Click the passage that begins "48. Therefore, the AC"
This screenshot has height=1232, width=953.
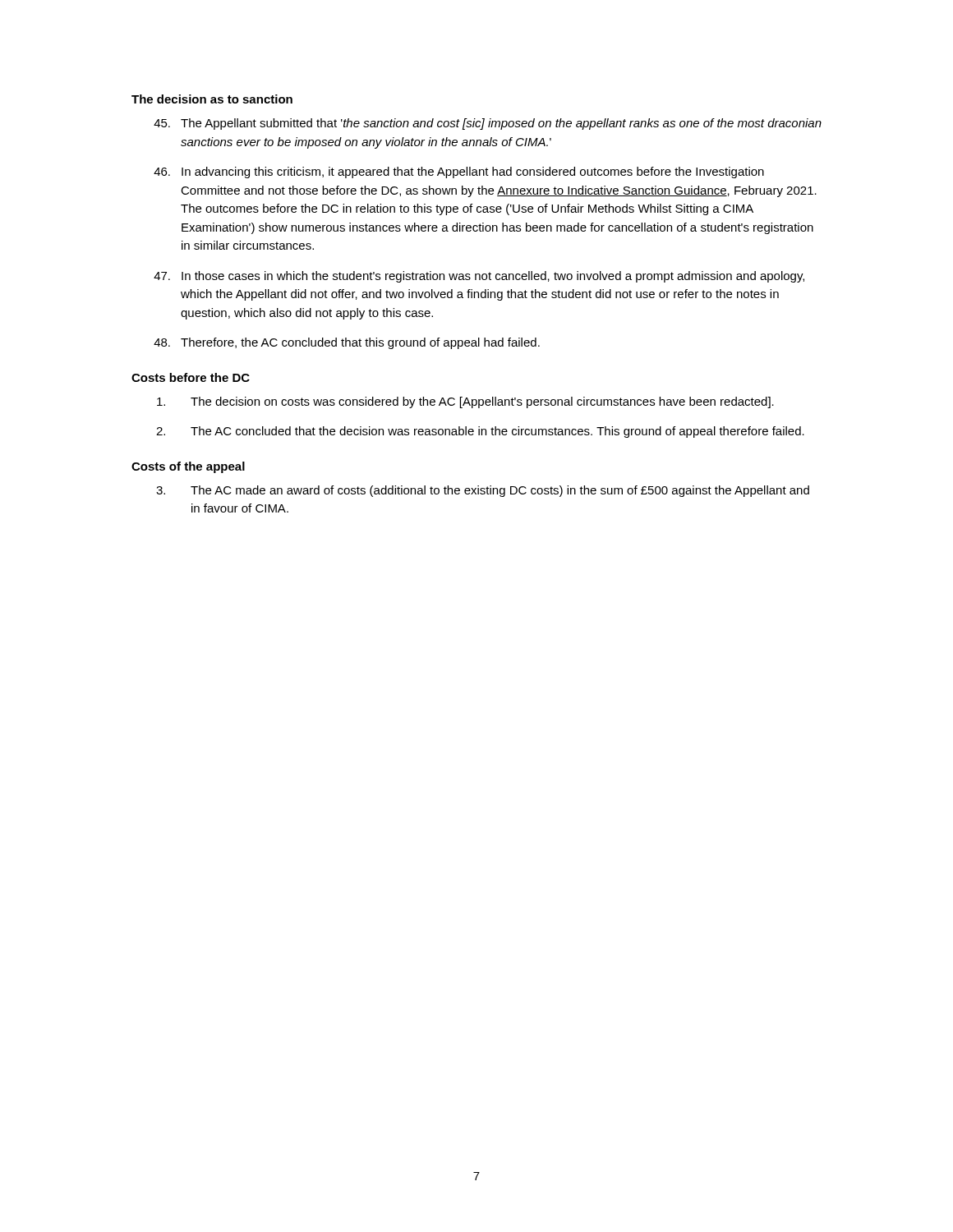[476, 343]
